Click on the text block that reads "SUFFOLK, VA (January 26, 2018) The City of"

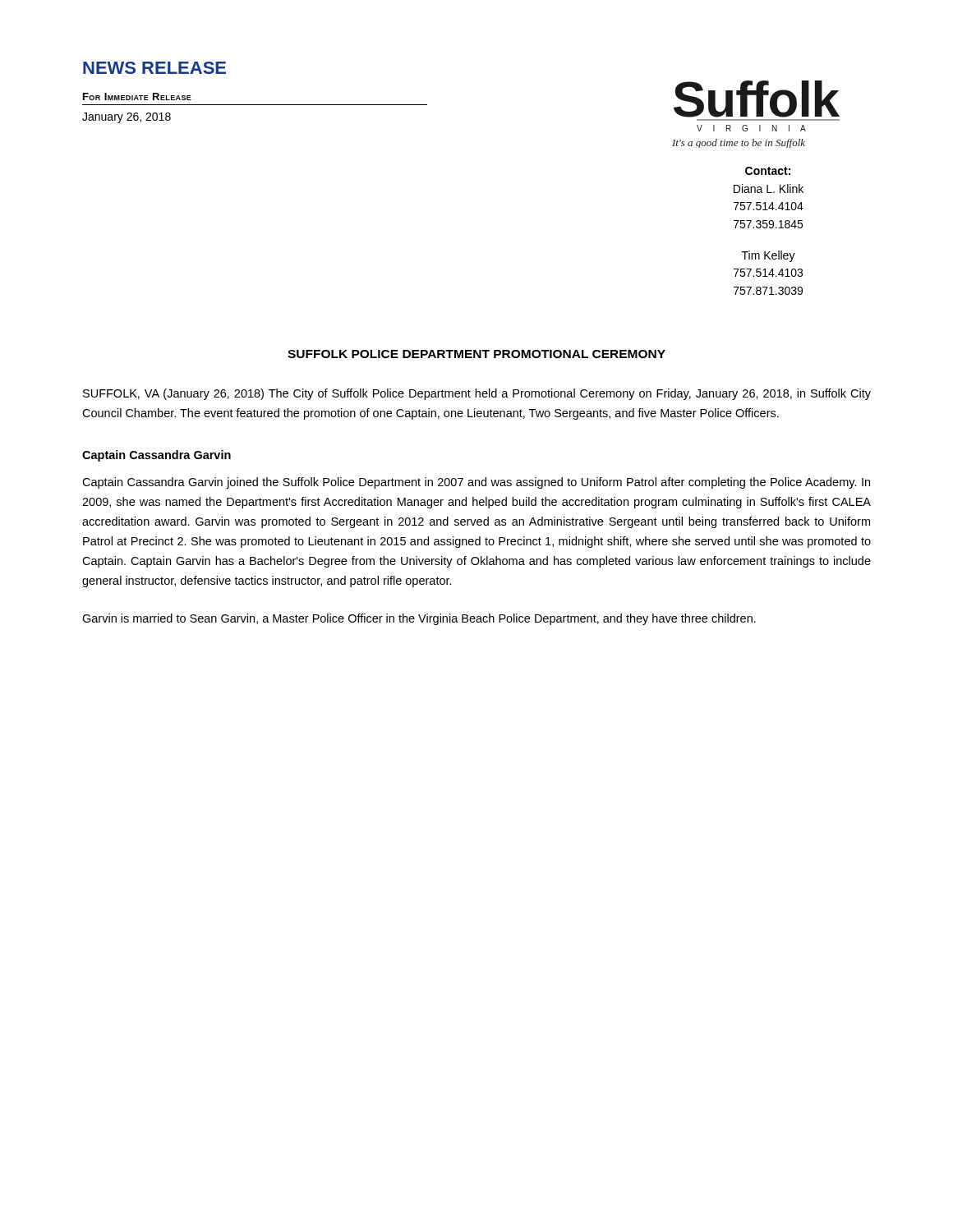click(x=476, y=404)
